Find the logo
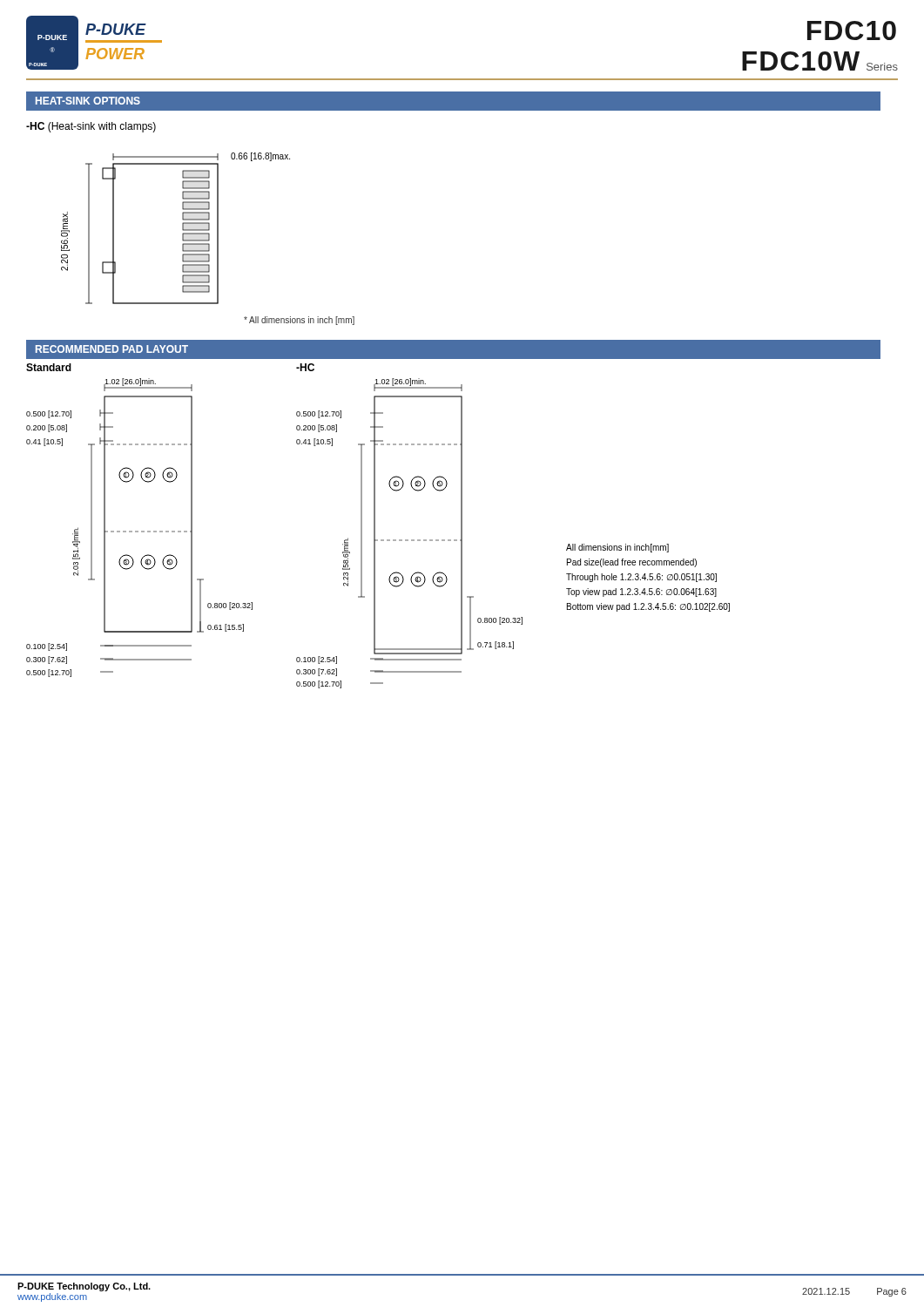 point(96,45)
